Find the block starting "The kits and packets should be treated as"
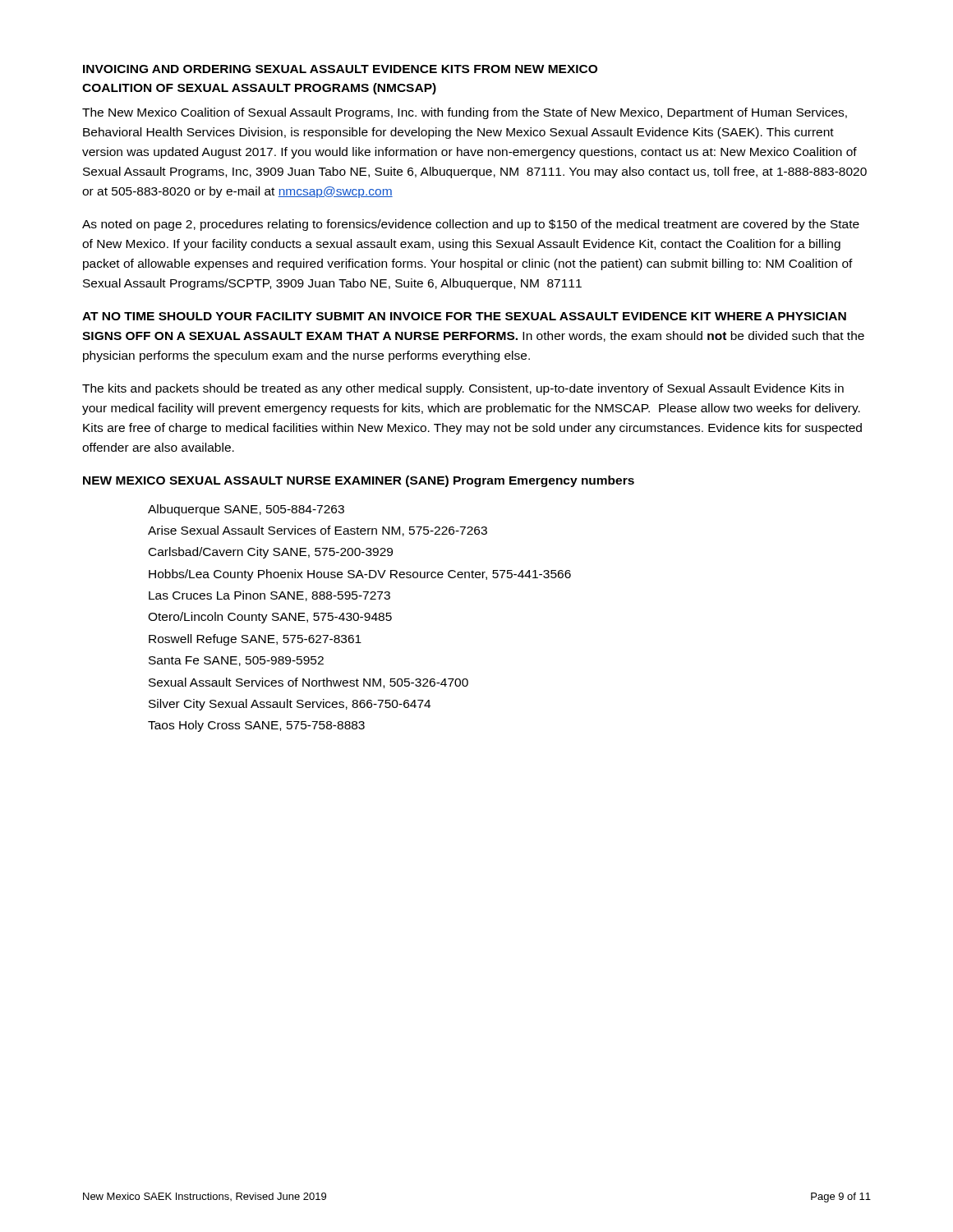Viewport: 953px width, 1232px height. tap(473, 417)
